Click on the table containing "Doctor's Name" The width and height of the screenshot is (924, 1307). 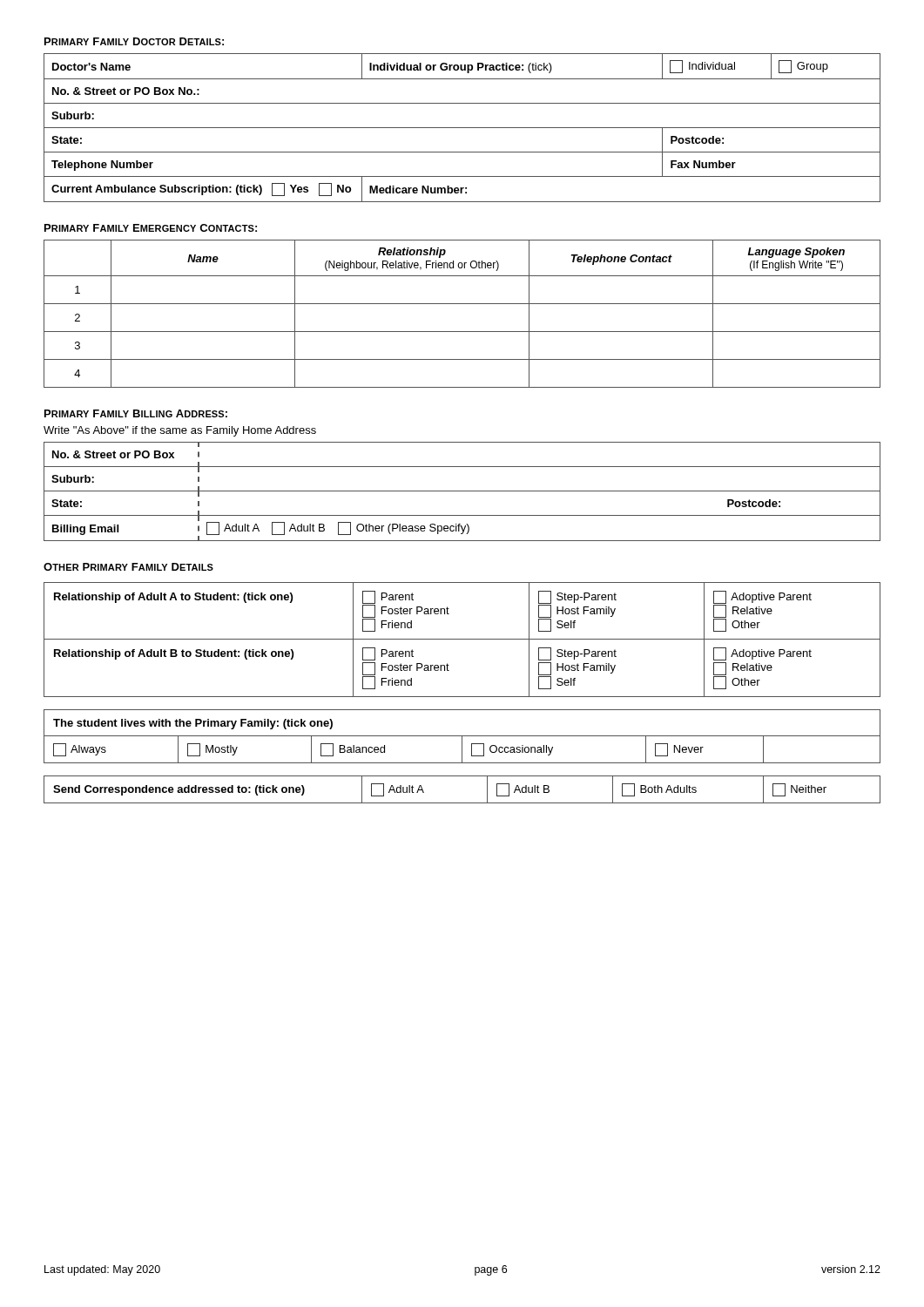pos(462,128)
